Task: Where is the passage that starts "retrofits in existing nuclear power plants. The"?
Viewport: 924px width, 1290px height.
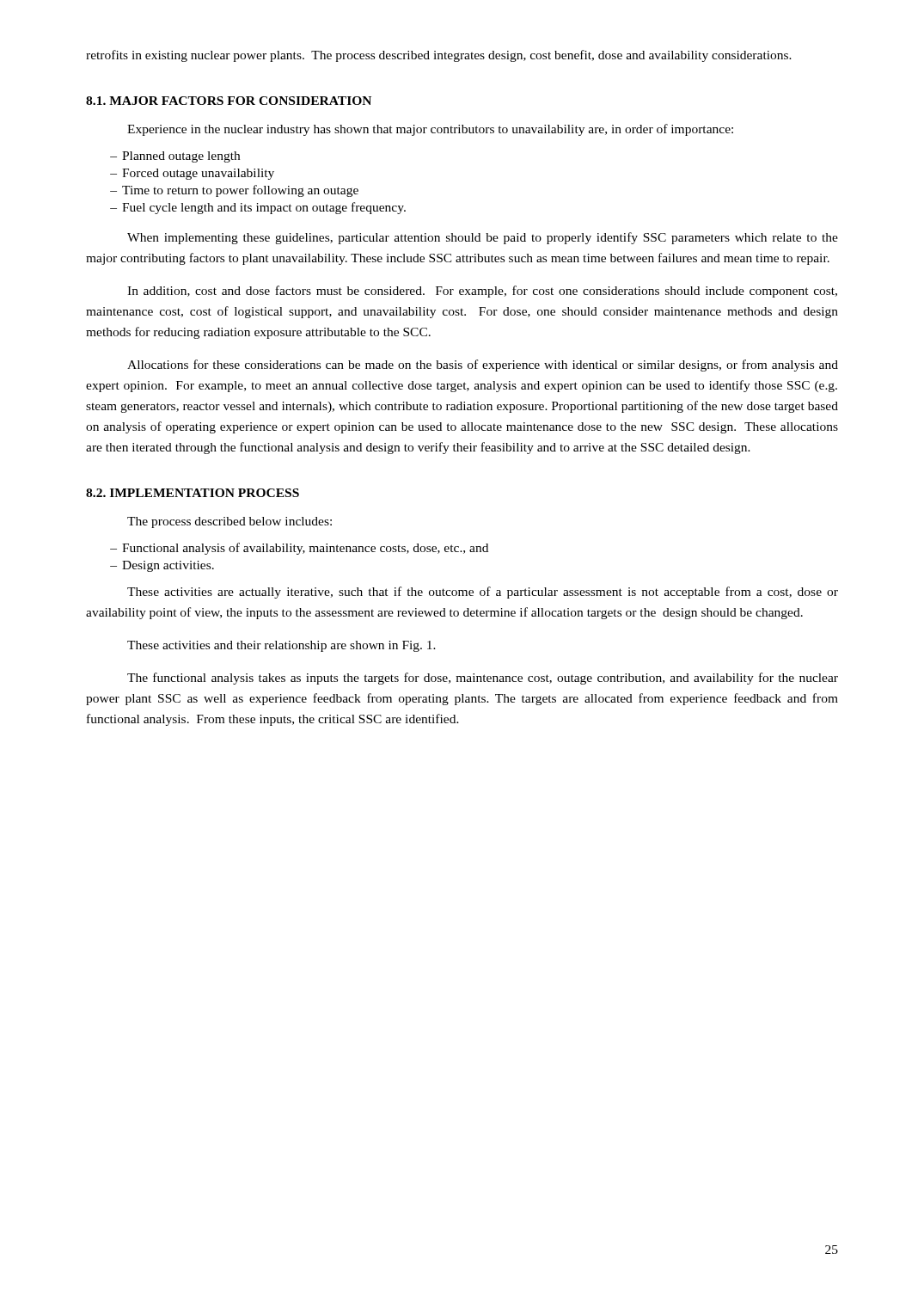Action: pyautogui.click(x=439, y=55)
